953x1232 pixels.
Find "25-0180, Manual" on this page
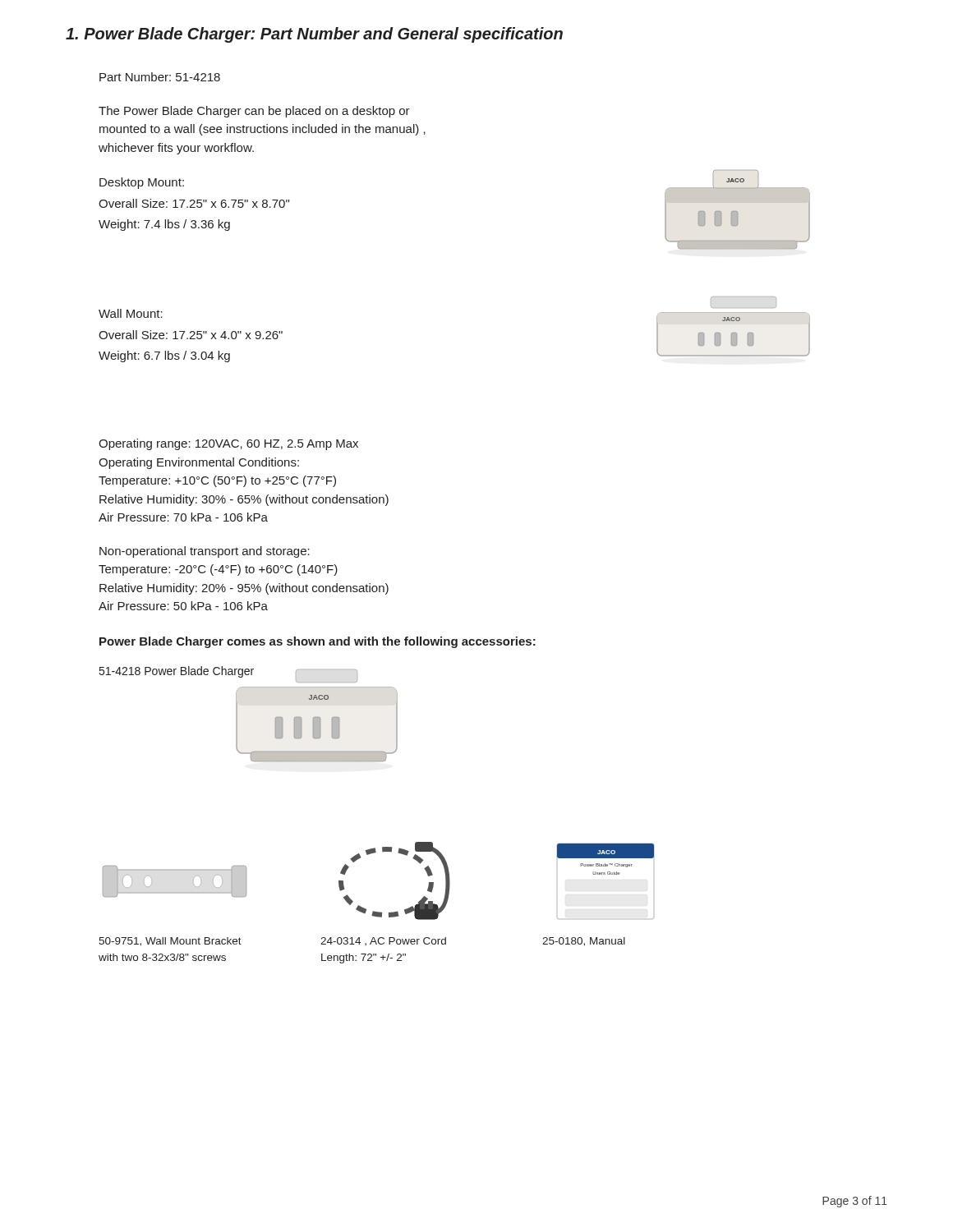click(x=584, y=940)
